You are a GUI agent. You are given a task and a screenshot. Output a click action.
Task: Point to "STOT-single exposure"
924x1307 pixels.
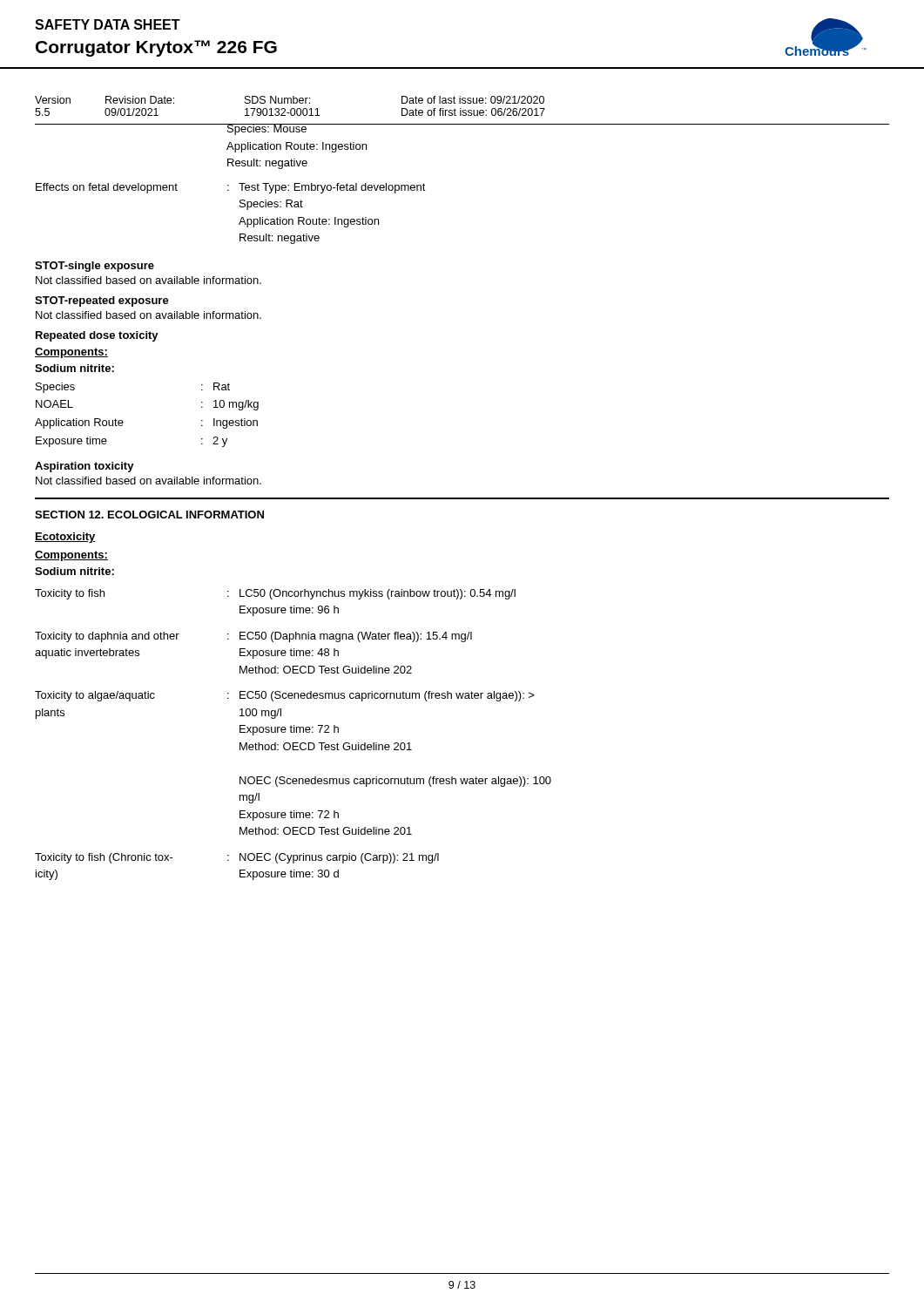95,265
